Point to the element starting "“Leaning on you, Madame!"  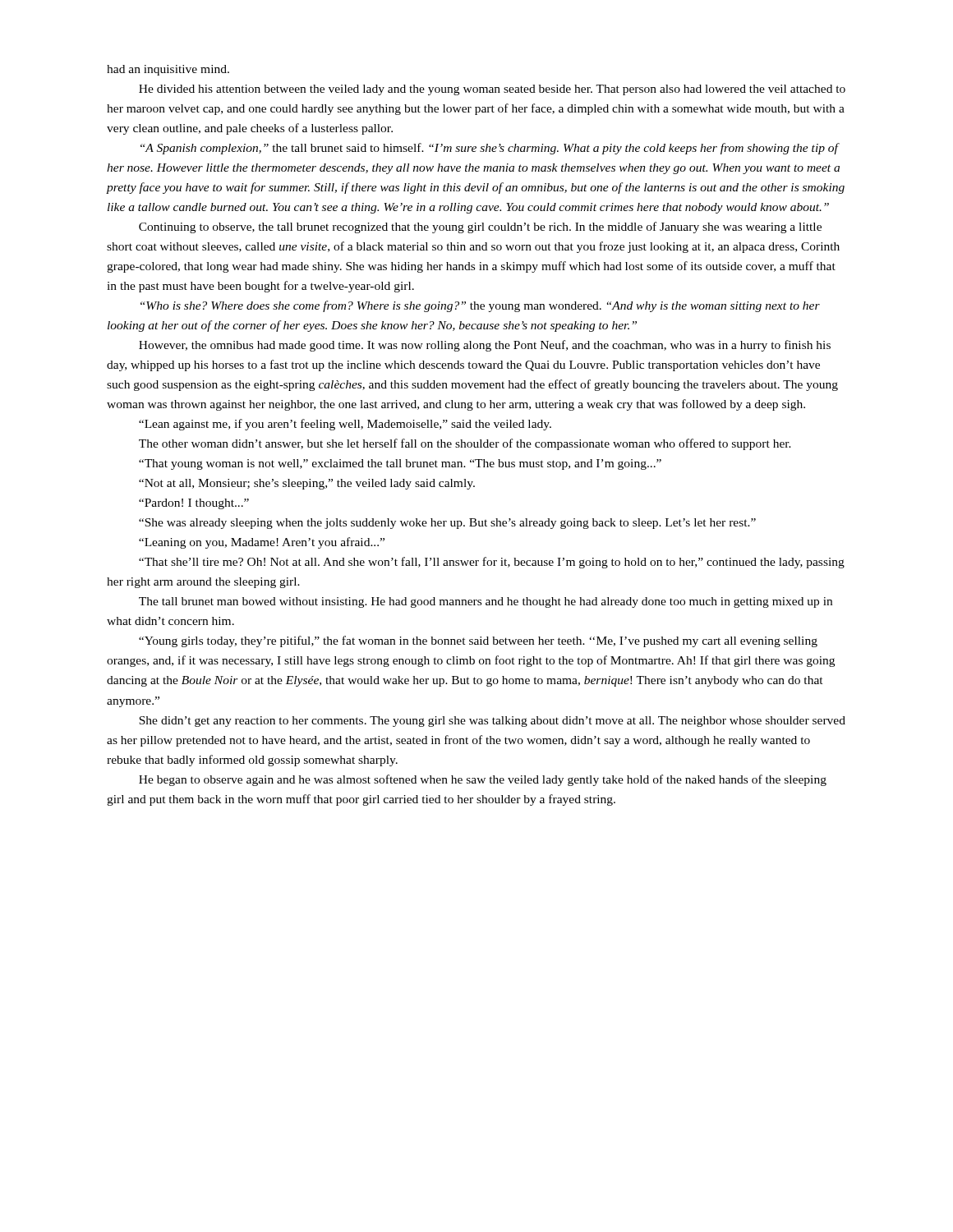coord(262,543)
